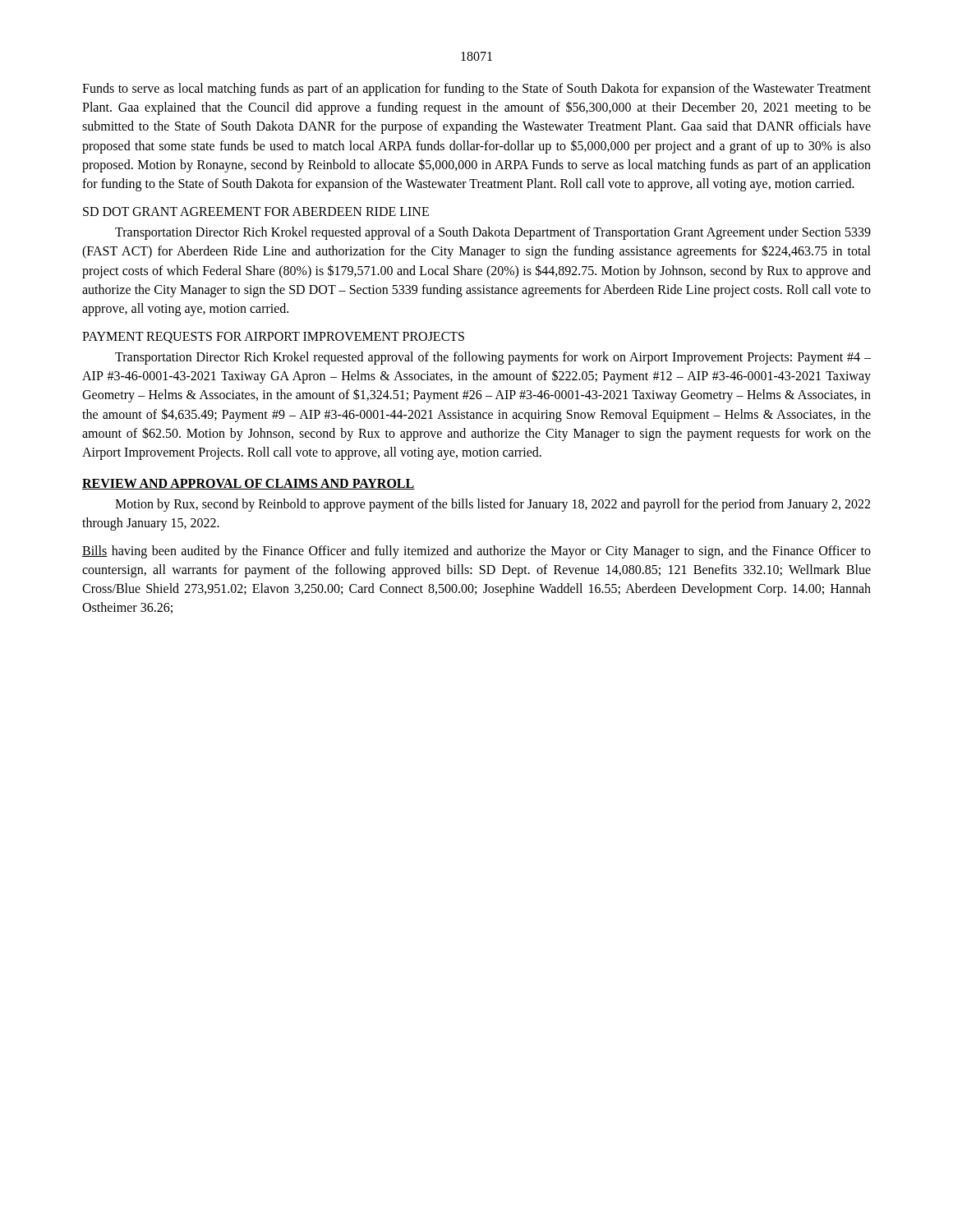The height and width of the screenshot is (1232, 953).
Task: Find the text block starting "REVIEW AND APPROVAL OF CLAIMS"
Action: 248,483
